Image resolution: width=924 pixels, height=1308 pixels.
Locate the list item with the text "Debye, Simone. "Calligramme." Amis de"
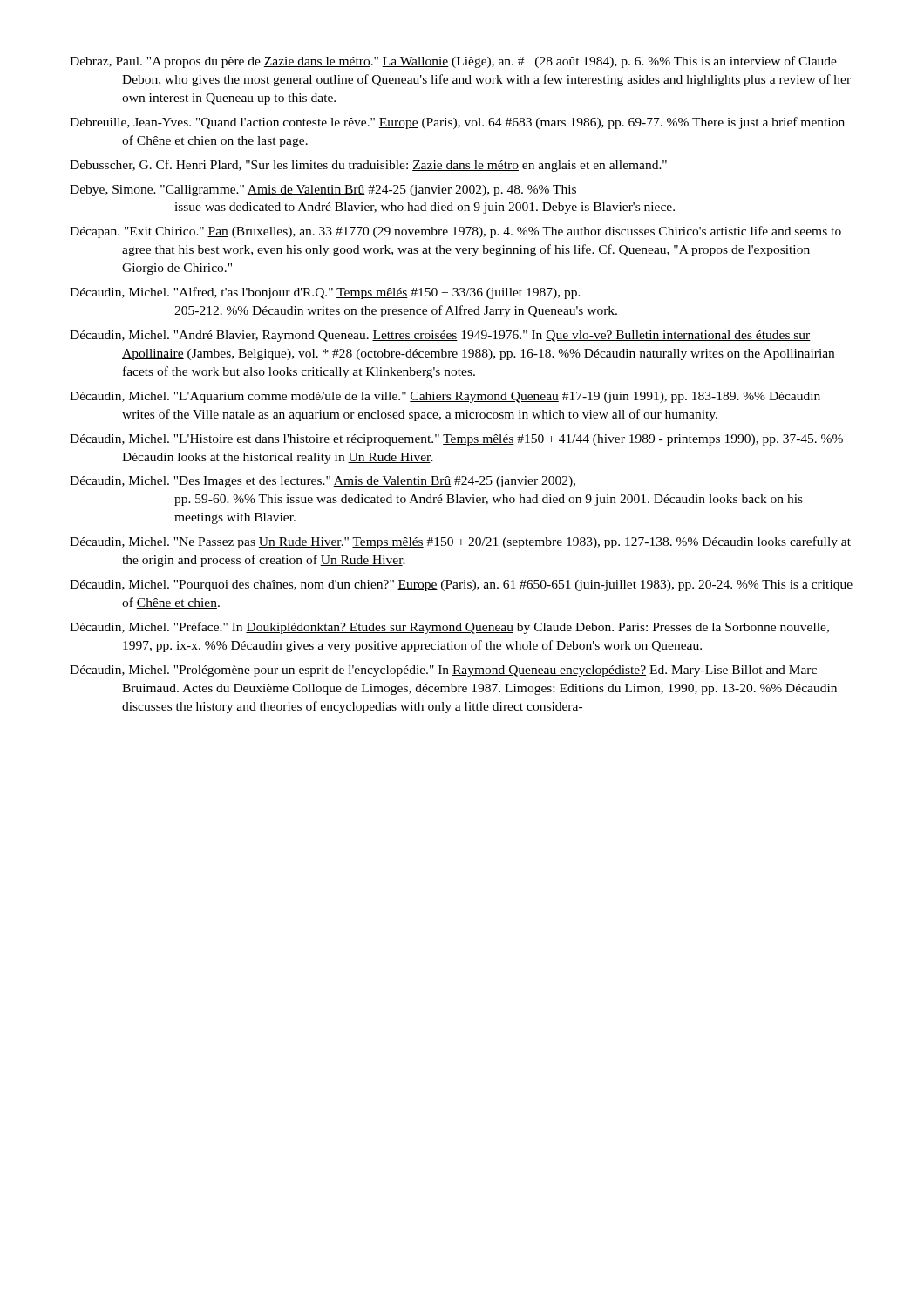[462, 199]
